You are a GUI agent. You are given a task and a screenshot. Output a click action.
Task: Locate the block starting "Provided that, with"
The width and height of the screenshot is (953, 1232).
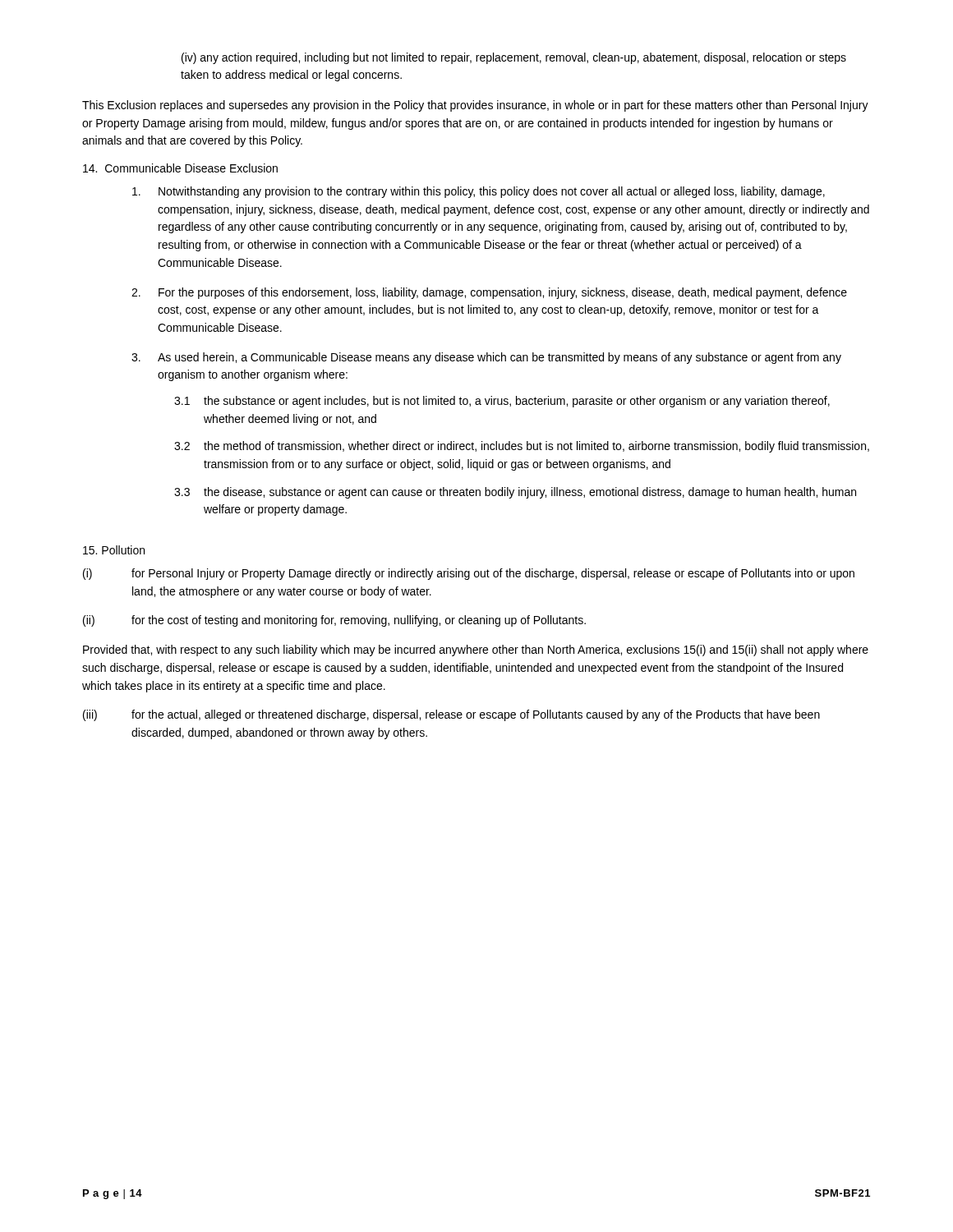click(x=475, y=668)
